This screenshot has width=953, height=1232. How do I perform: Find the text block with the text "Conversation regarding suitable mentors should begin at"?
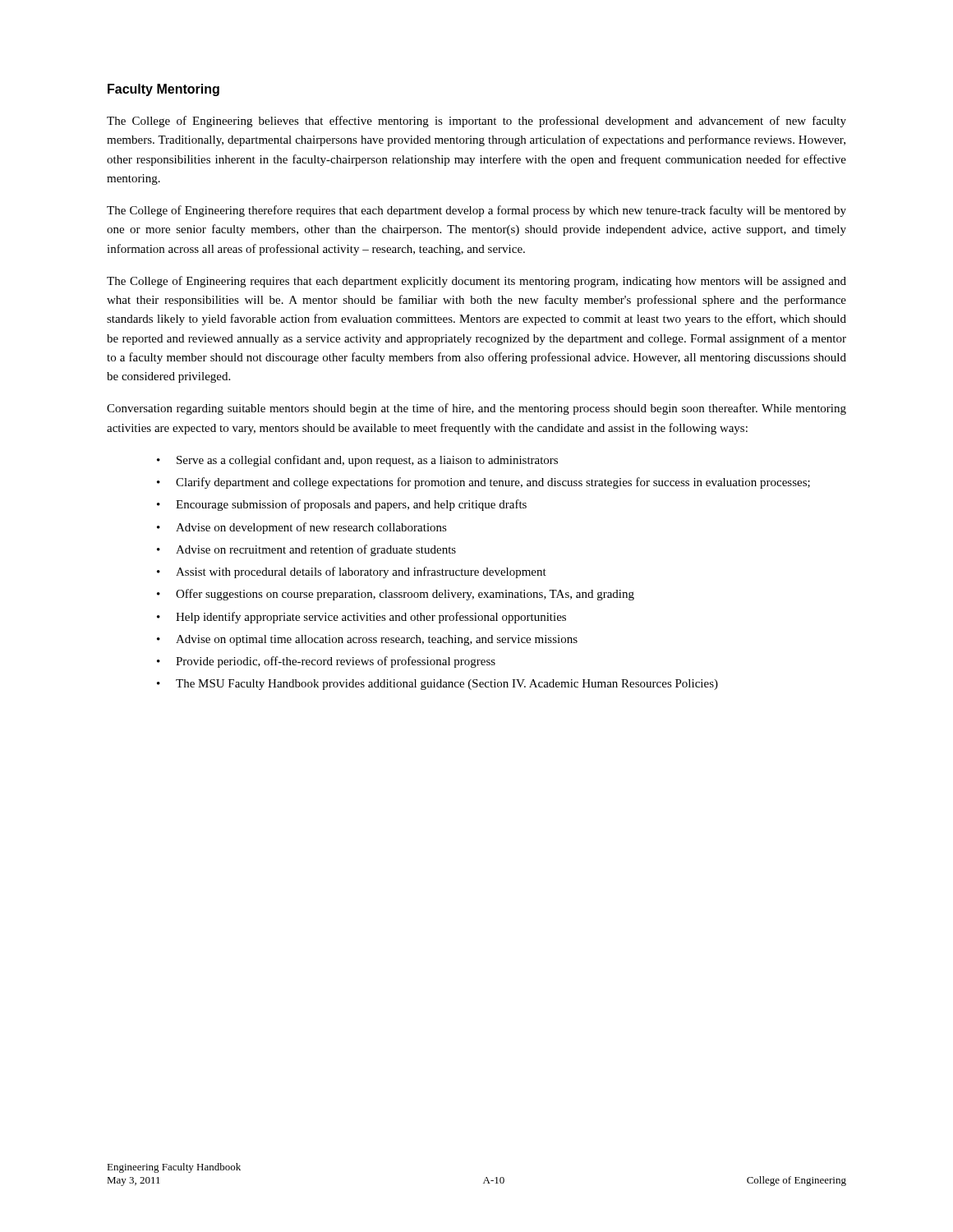point(476,418)
